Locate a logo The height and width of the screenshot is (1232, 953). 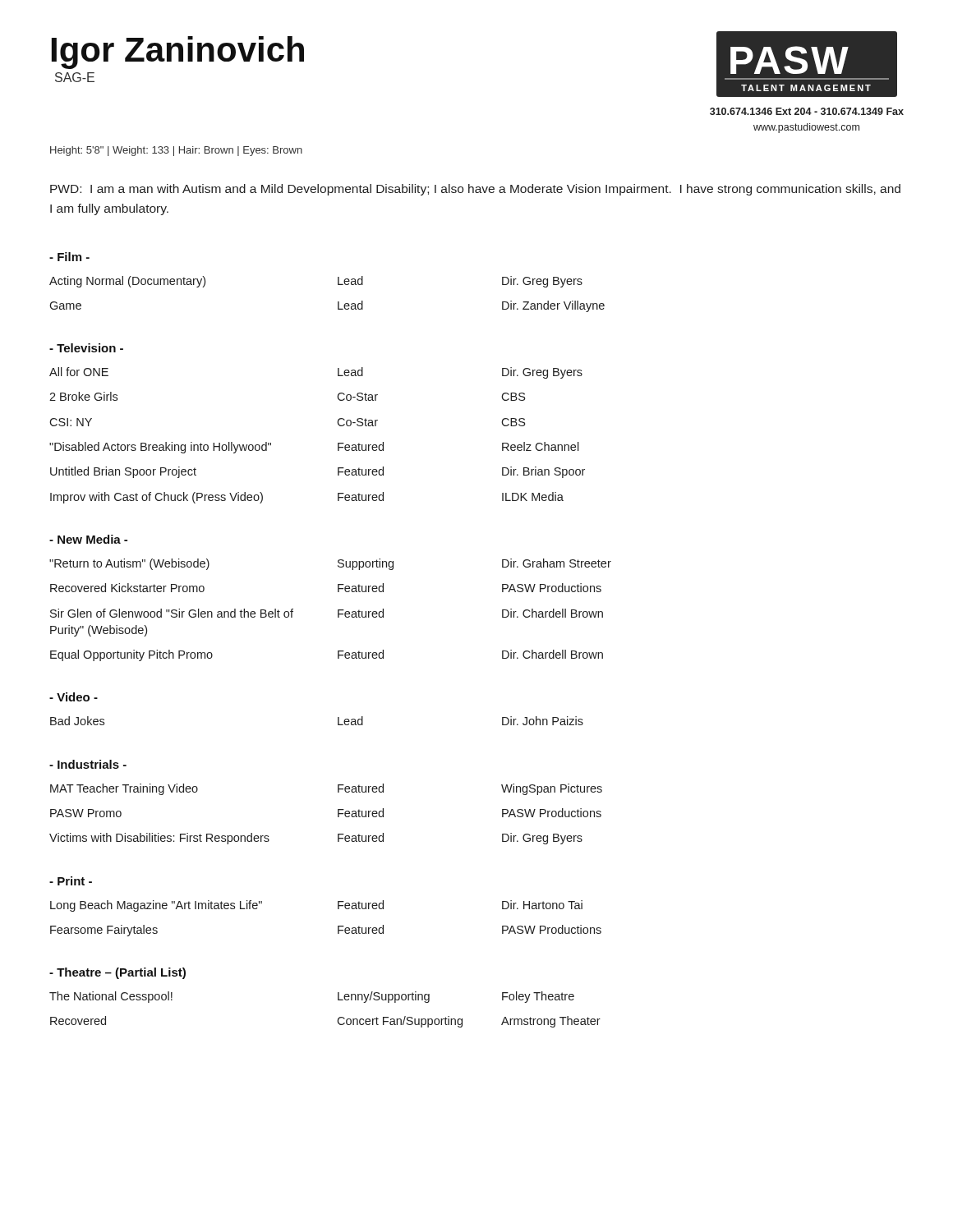tap(807, 65)
